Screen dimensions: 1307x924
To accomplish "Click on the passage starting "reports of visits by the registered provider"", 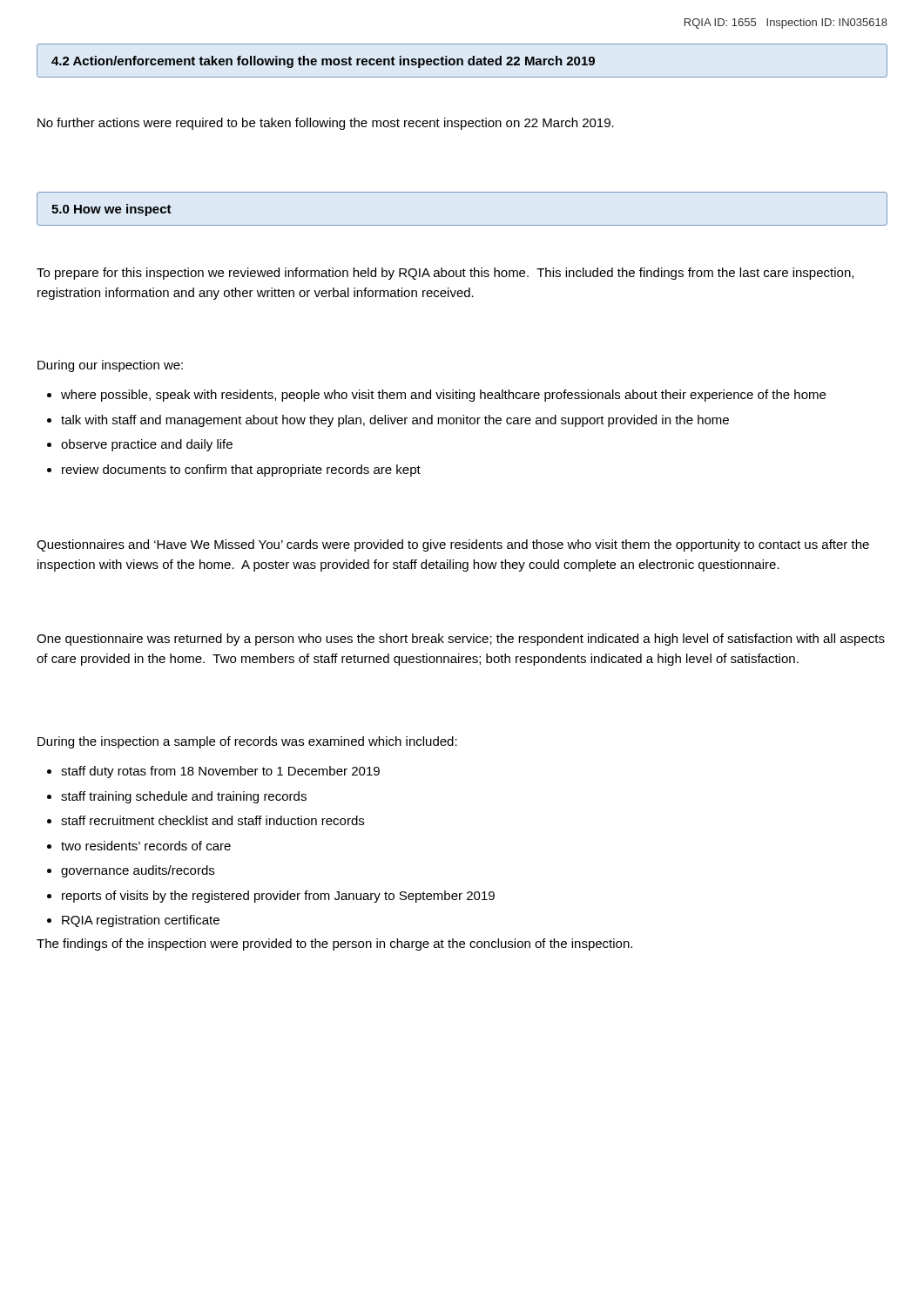I will click(x=278, y=895).
